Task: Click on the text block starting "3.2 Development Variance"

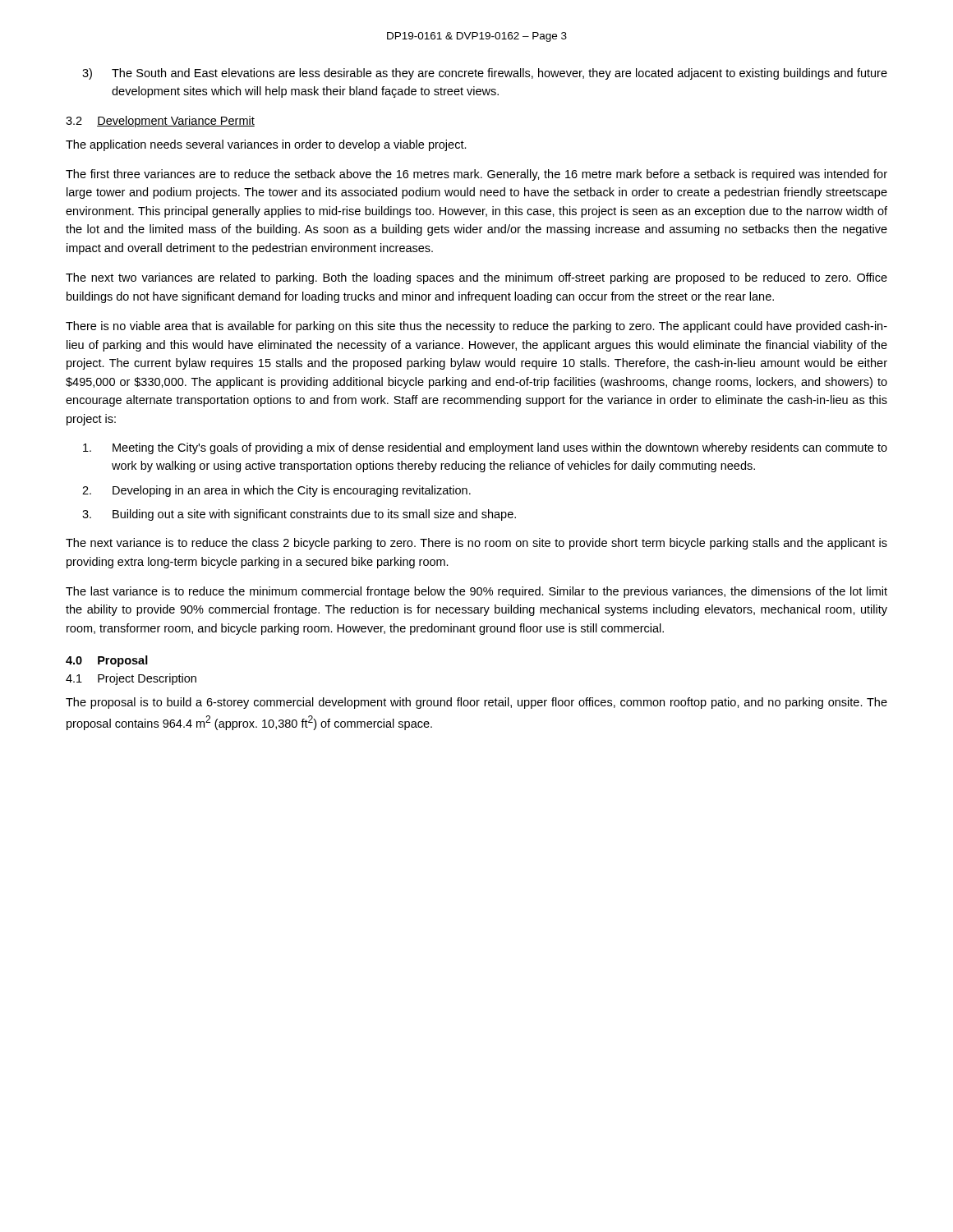Action: click(160, 120)
